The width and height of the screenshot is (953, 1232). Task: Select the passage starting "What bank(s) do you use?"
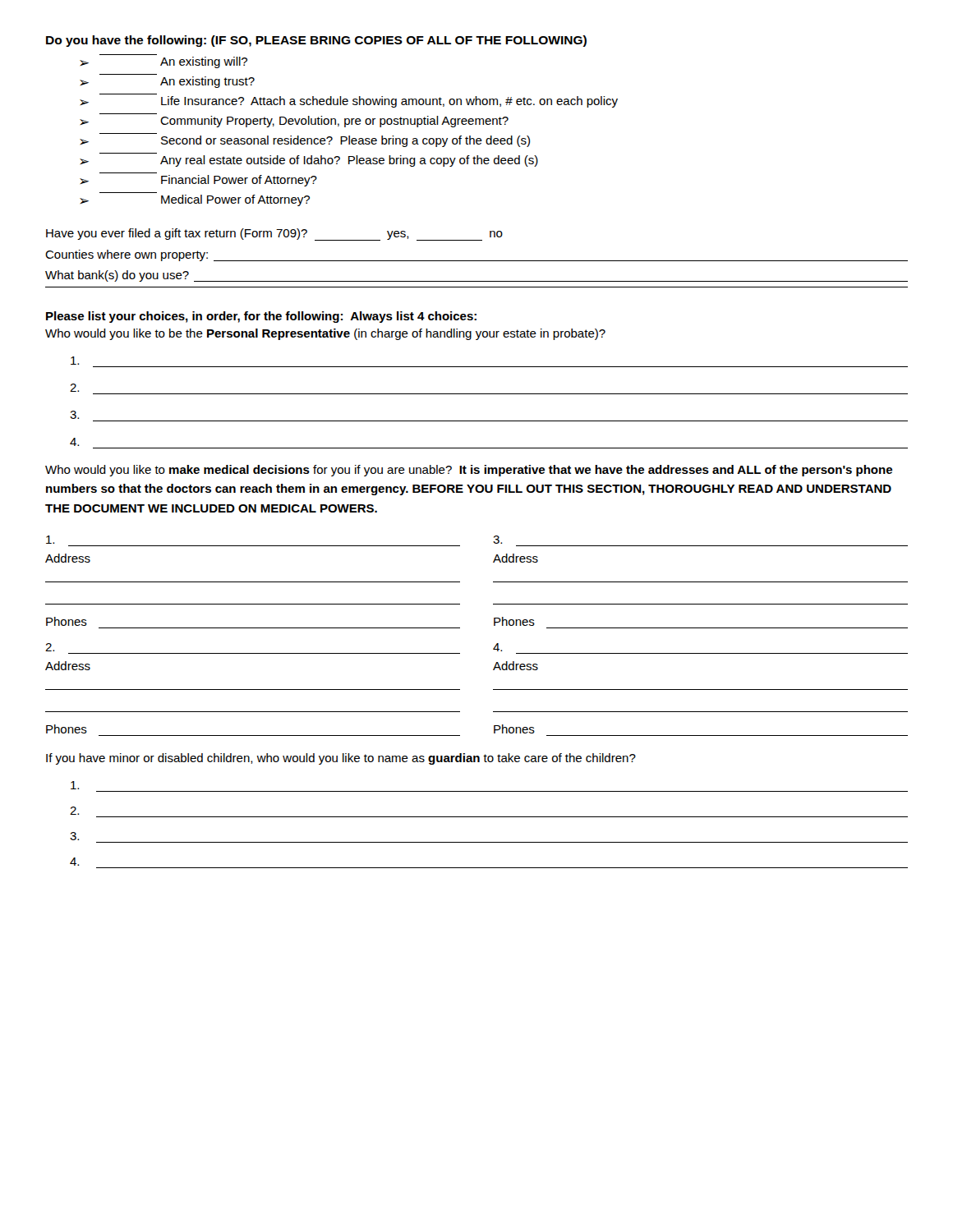pos(476,274)
